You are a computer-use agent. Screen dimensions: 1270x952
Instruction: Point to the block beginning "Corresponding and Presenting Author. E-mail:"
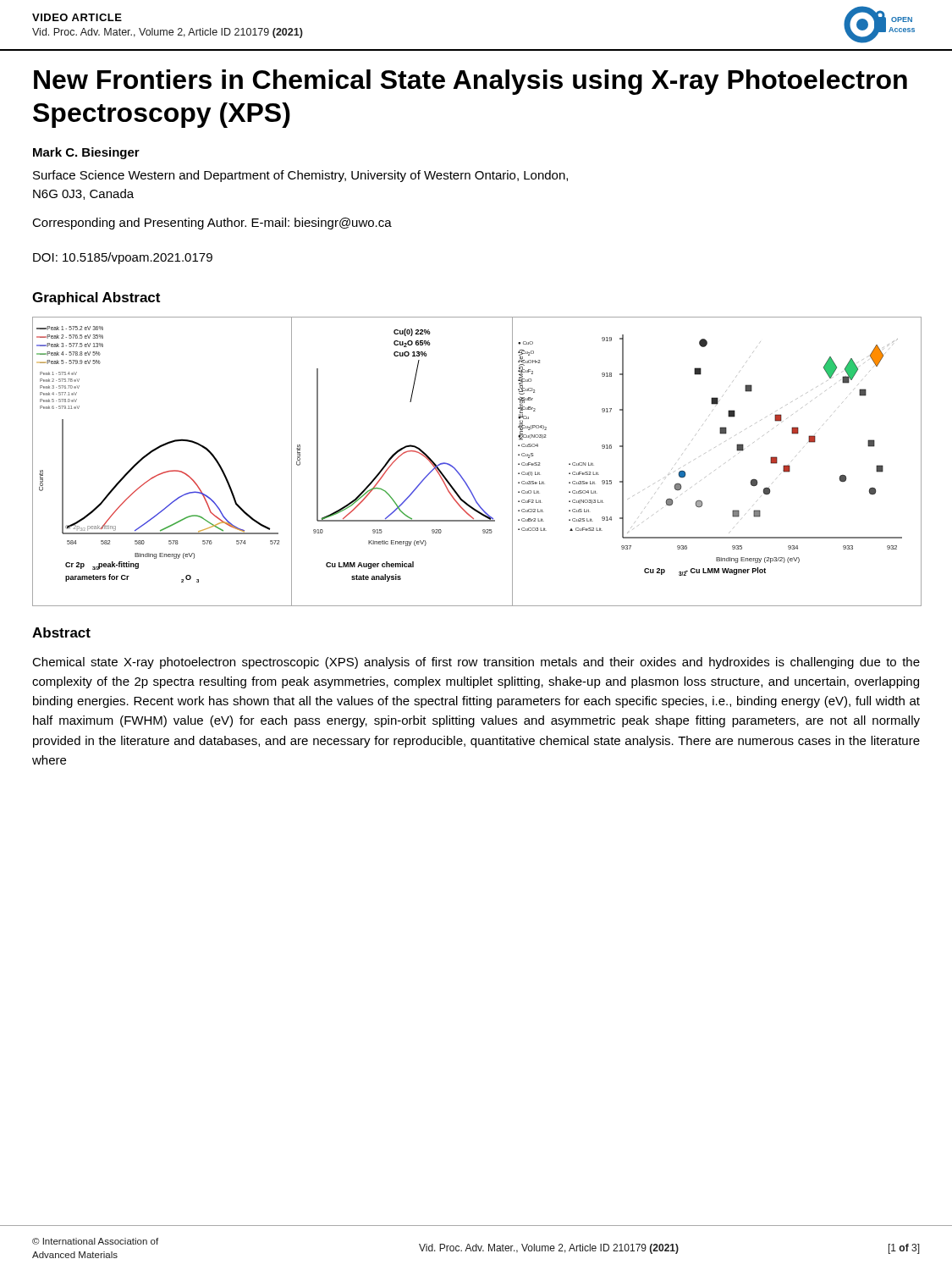(x=212, y=224)
